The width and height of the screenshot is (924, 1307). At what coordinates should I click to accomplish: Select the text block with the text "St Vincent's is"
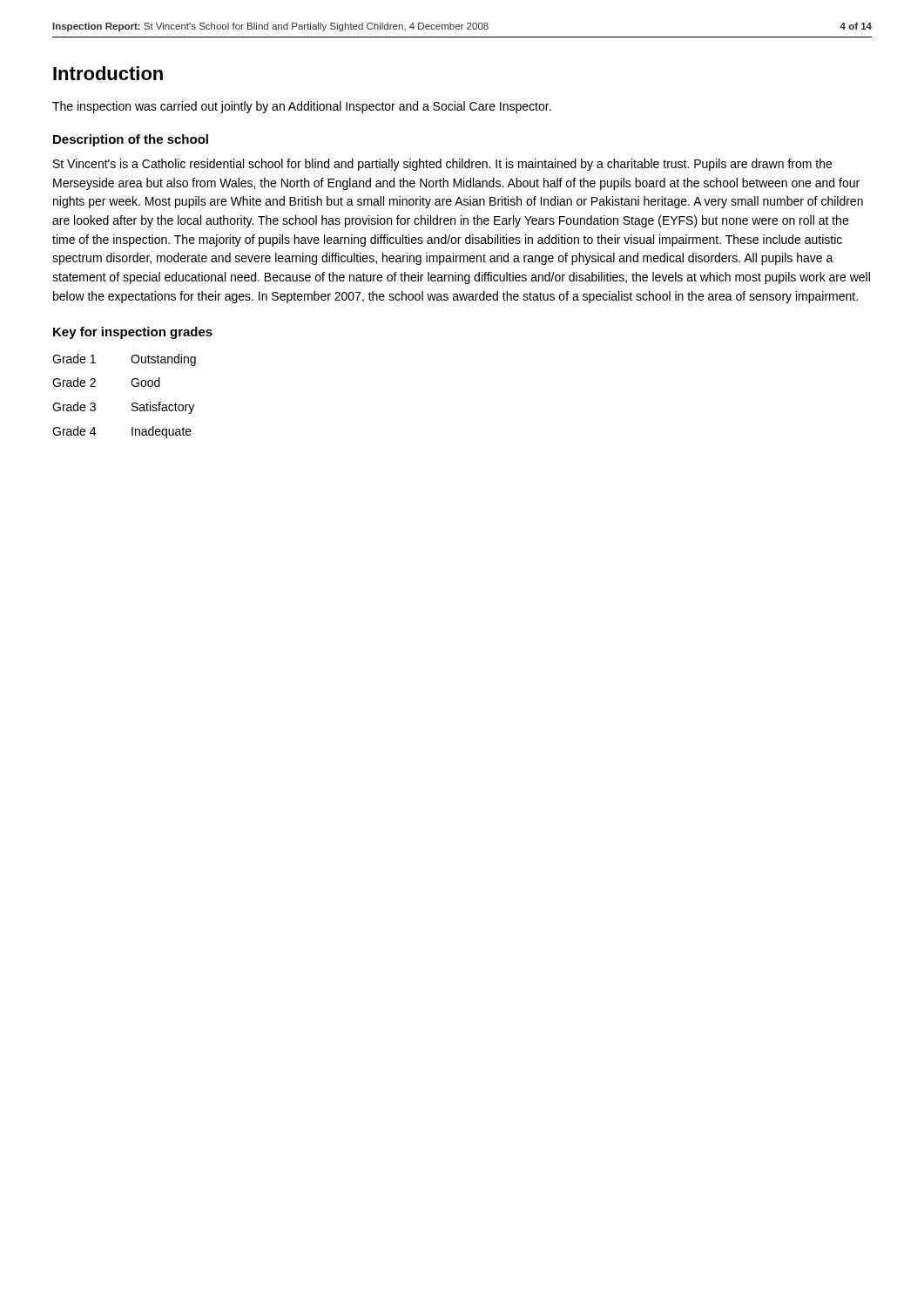[x=461, y=230]
